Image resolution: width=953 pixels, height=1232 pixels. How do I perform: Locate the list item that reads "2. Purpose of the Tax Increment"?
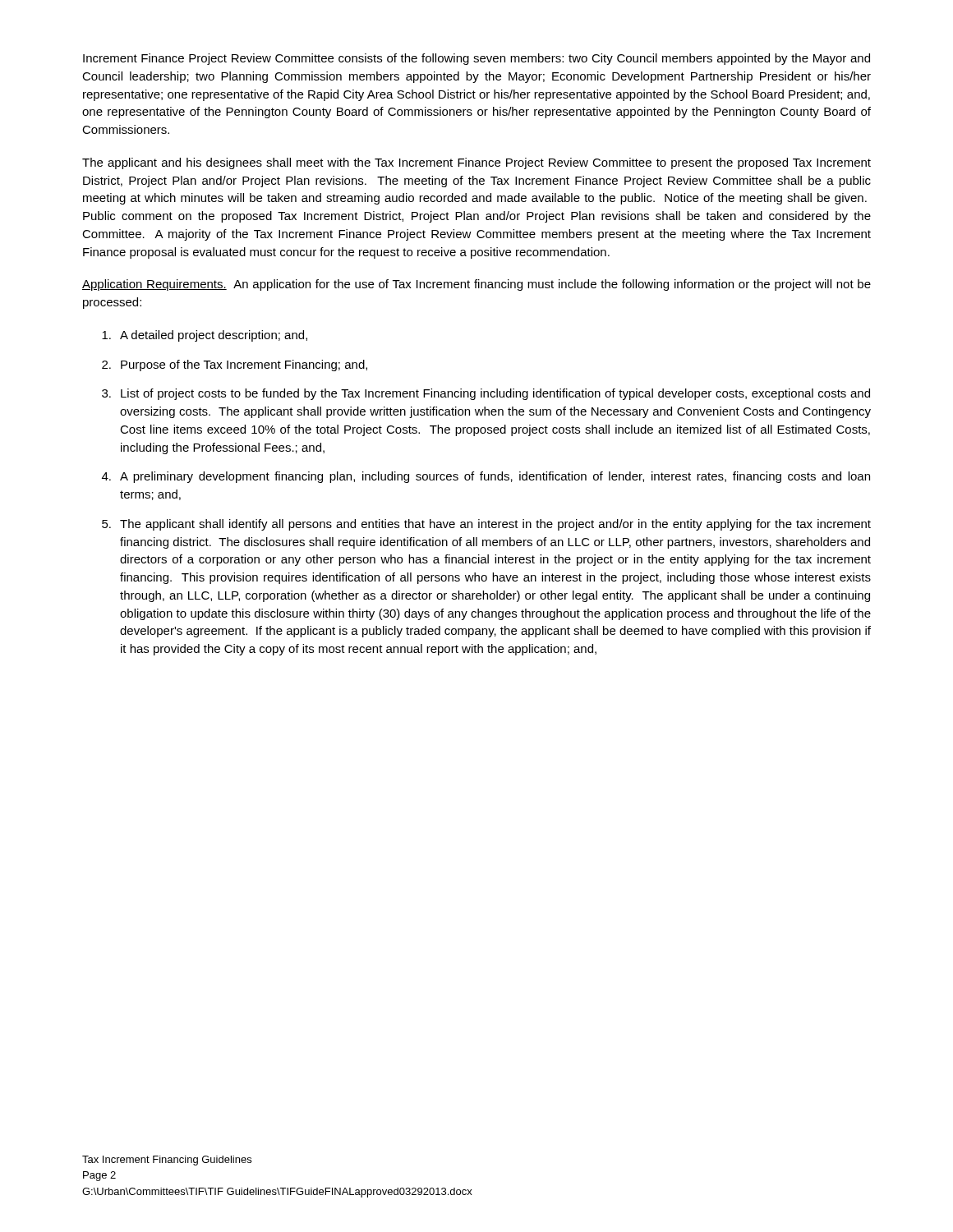235,365
